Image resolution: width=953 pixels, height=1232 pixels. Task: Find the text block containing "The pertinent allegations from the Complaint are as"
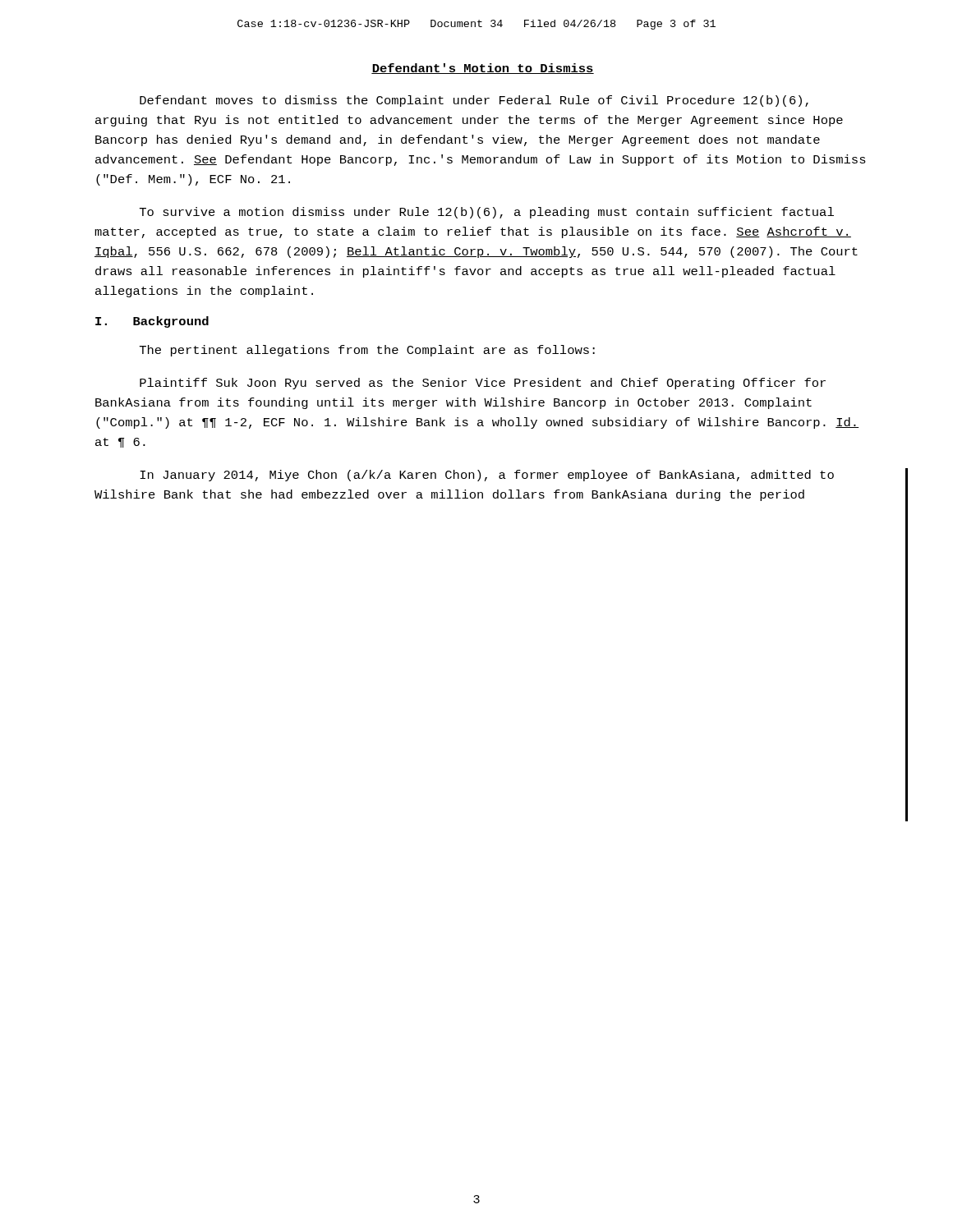pyautogui.click(x=368, y=351)
